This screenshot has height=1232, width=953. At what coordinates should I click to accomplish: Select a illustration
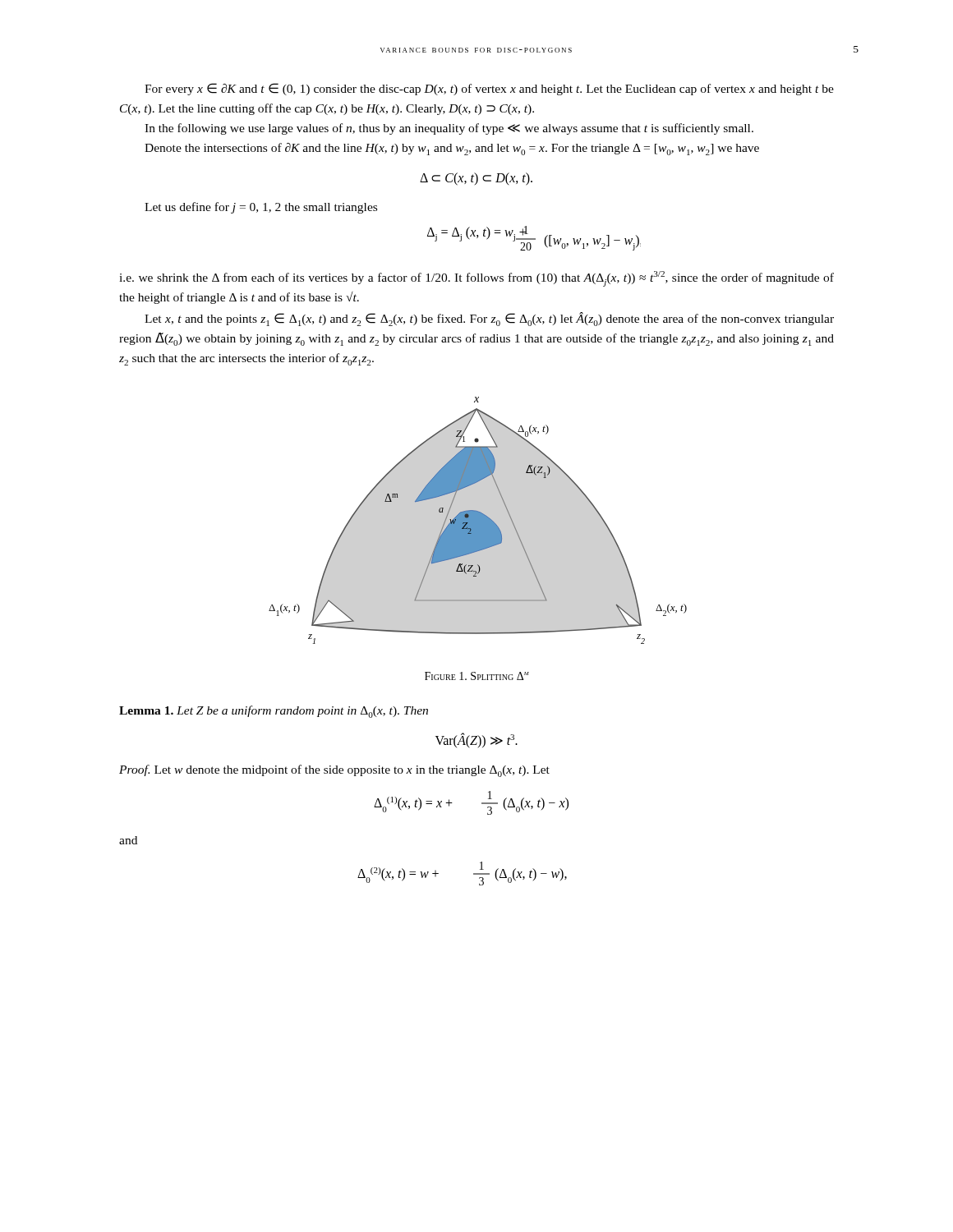coord(476,525)
